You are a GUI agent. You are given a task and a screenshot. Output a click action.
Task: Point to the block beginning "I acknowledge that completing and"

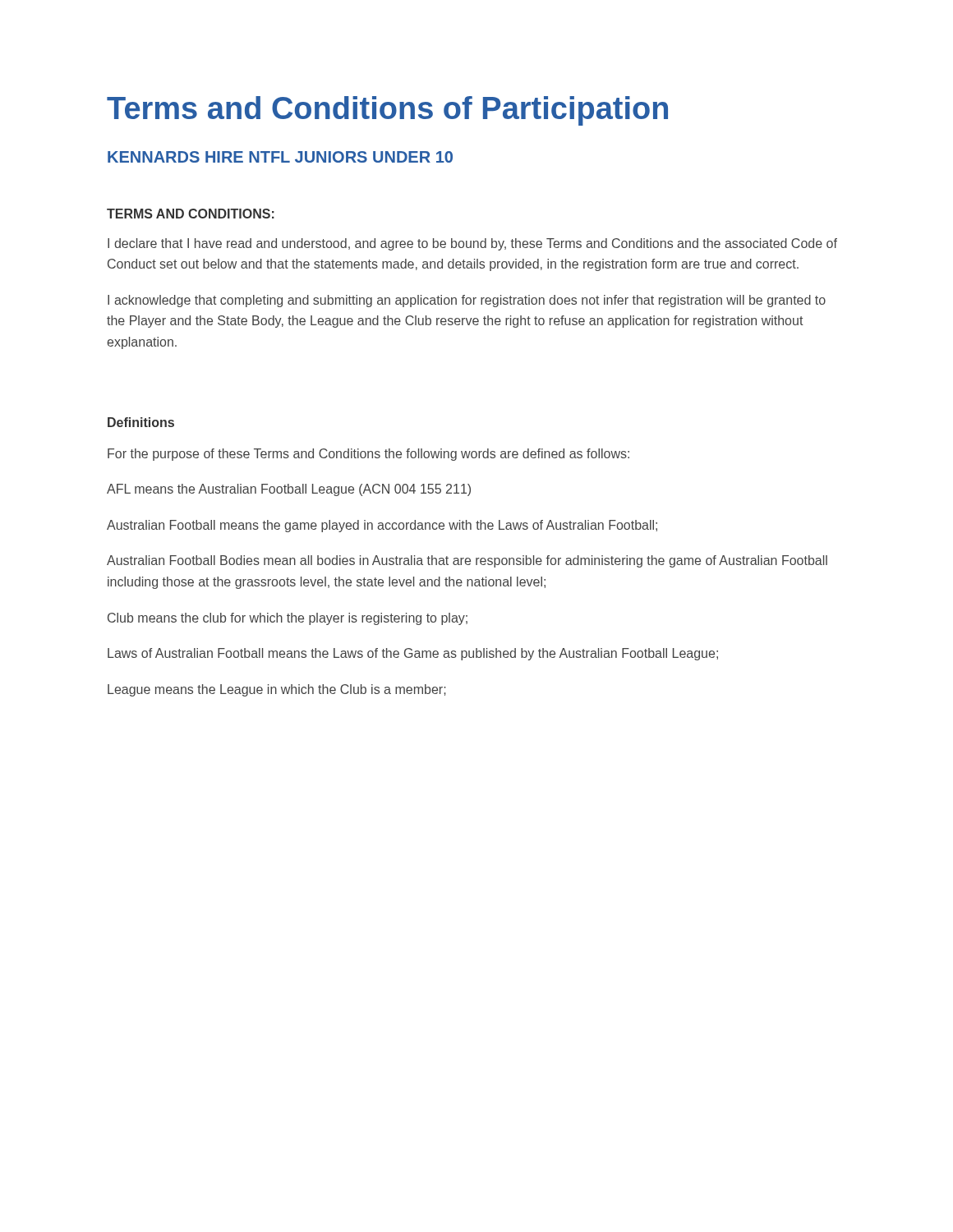pos(476,321)
